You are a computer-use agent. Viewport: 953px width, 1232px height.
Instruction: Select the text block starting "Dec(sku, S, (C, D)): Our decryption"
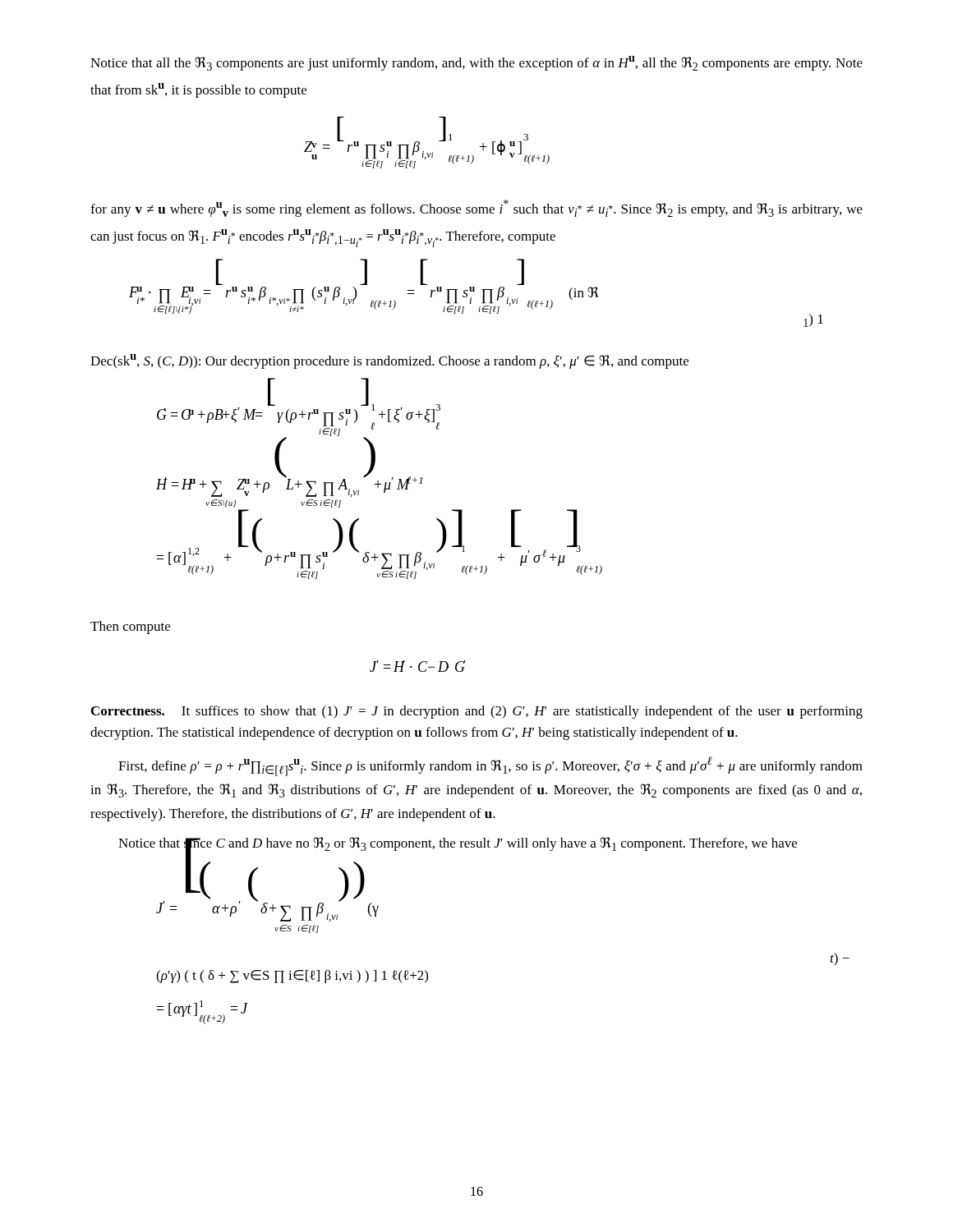[476, 359]
